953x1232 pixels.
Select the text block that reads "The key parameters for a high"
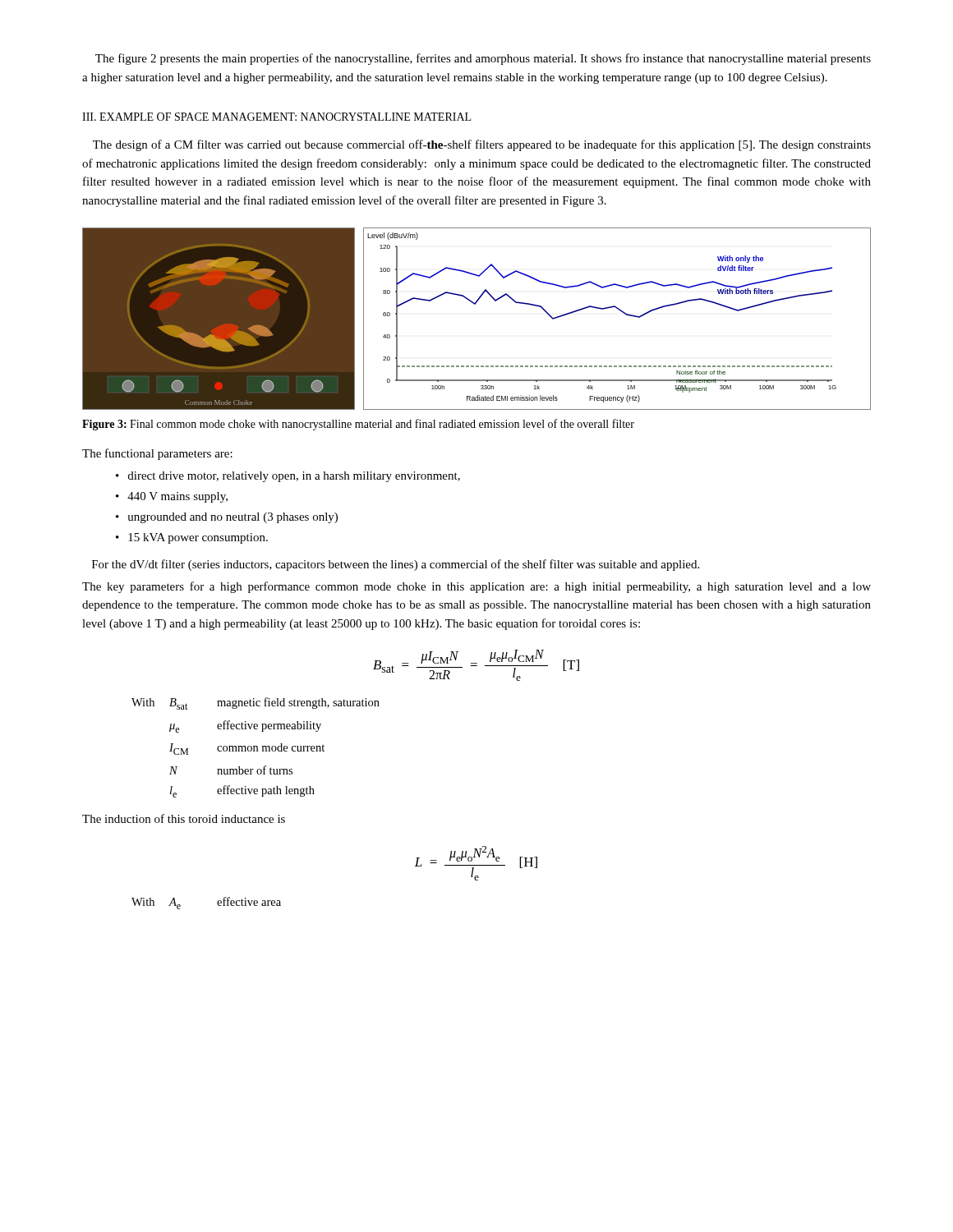[476, 605]
